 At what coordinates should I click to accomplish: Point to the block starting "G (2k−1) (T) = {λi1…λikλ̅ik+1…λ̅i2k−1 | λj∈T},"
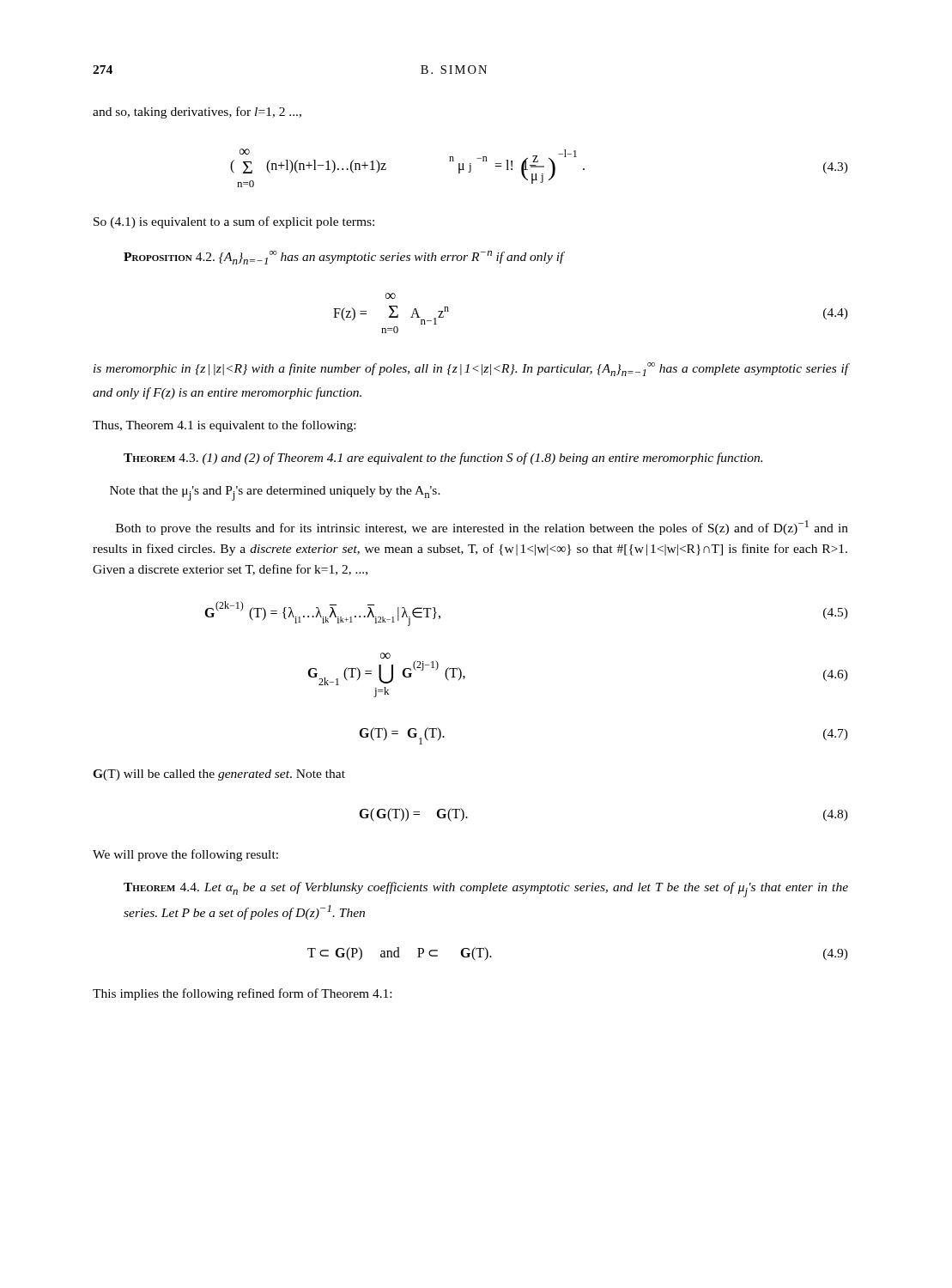320,614
